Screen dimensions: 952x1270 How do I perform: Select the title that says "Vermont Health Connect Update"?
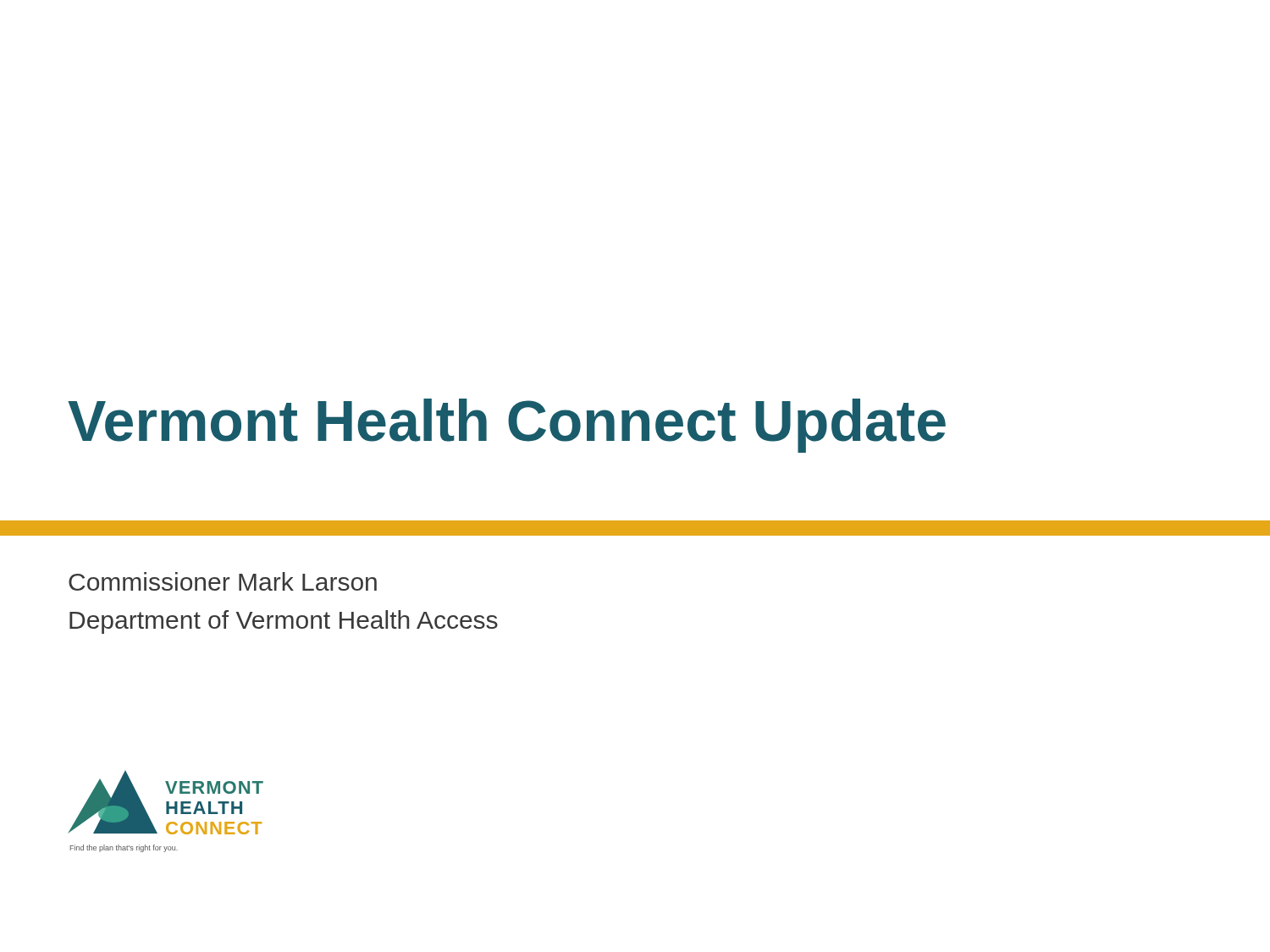(635, 421)
